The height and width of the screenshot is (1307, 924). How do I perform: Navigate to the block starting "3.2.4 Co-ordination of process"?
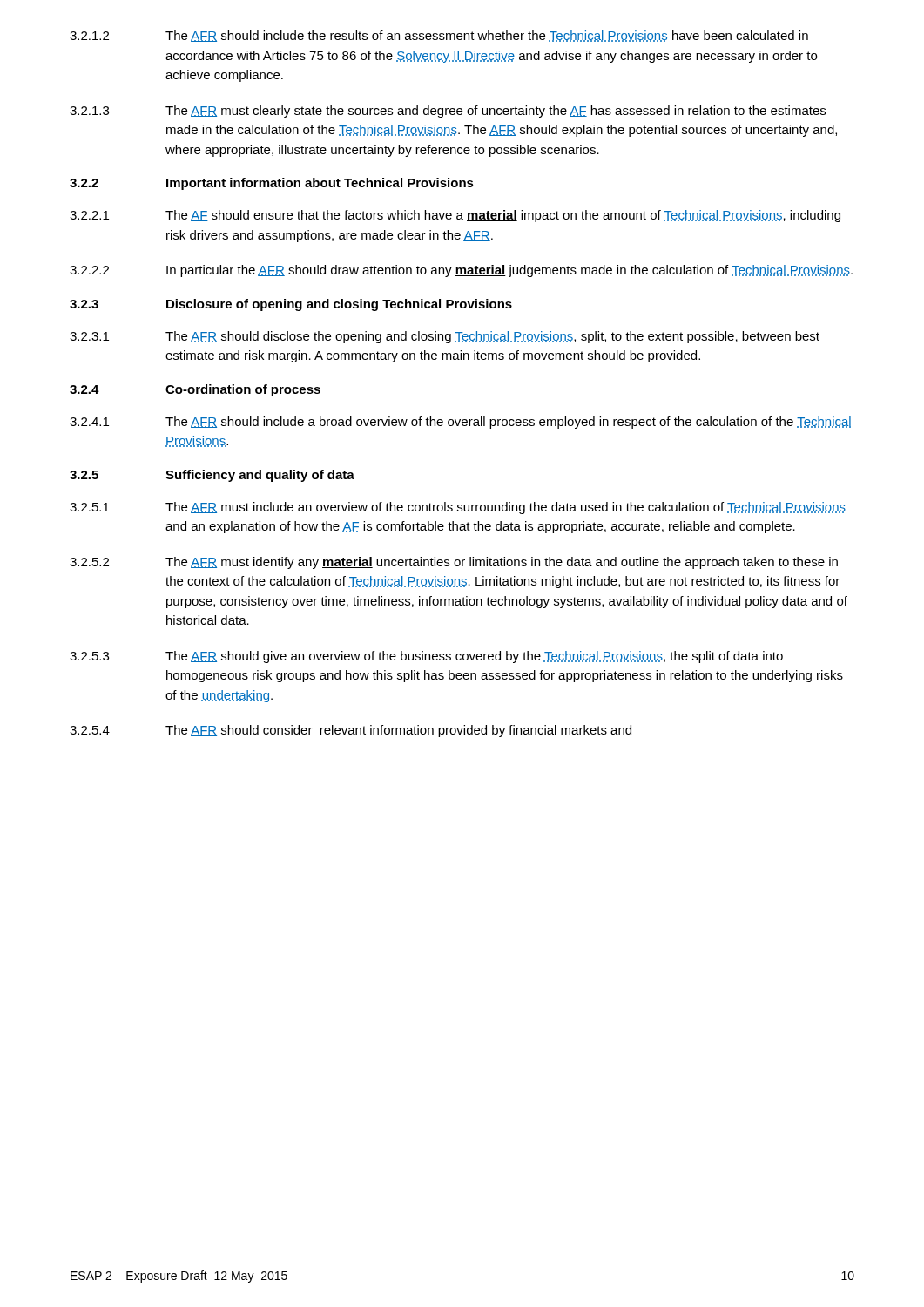195,389
